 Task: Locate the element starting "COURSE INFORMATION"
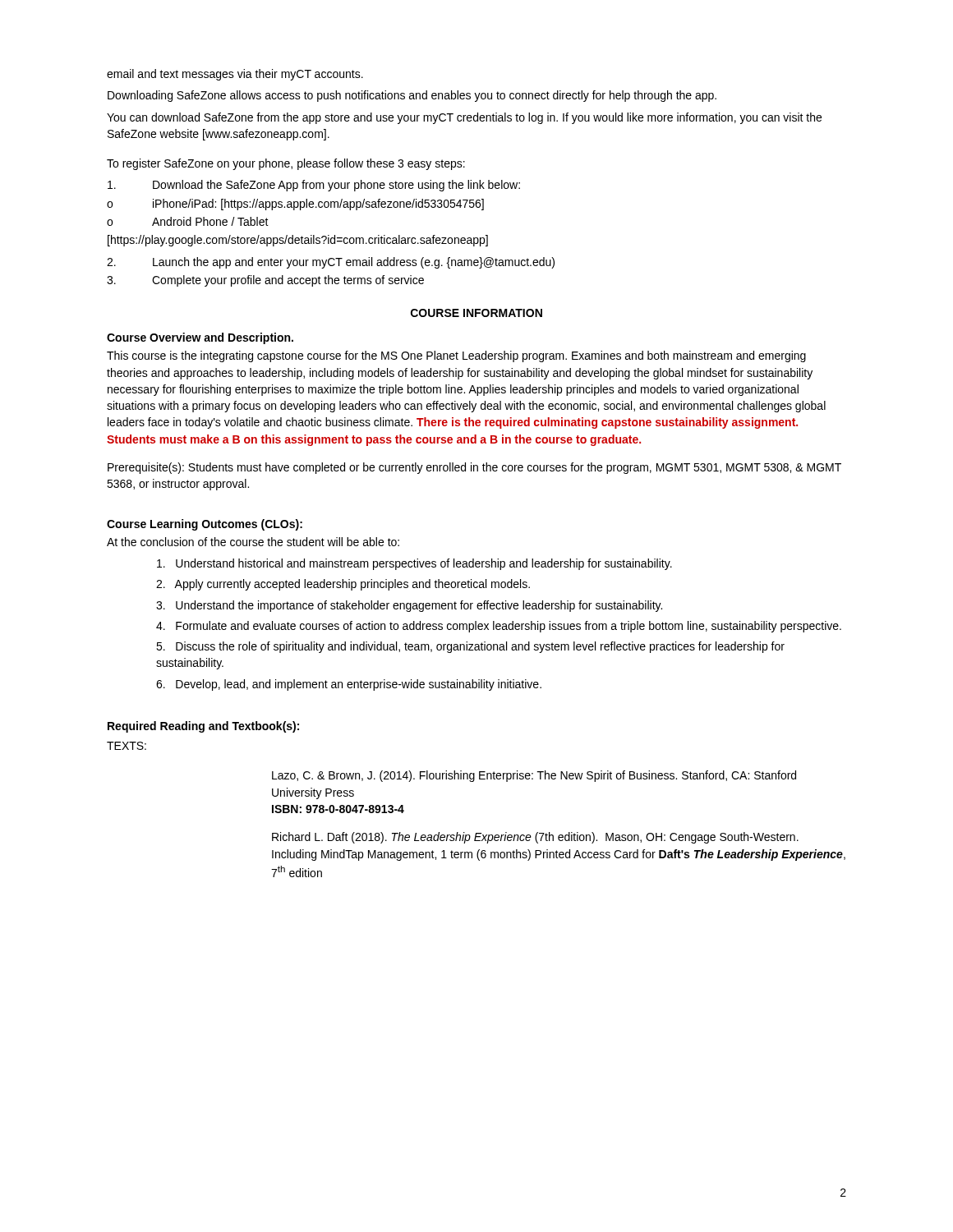[x=476, y=313]
